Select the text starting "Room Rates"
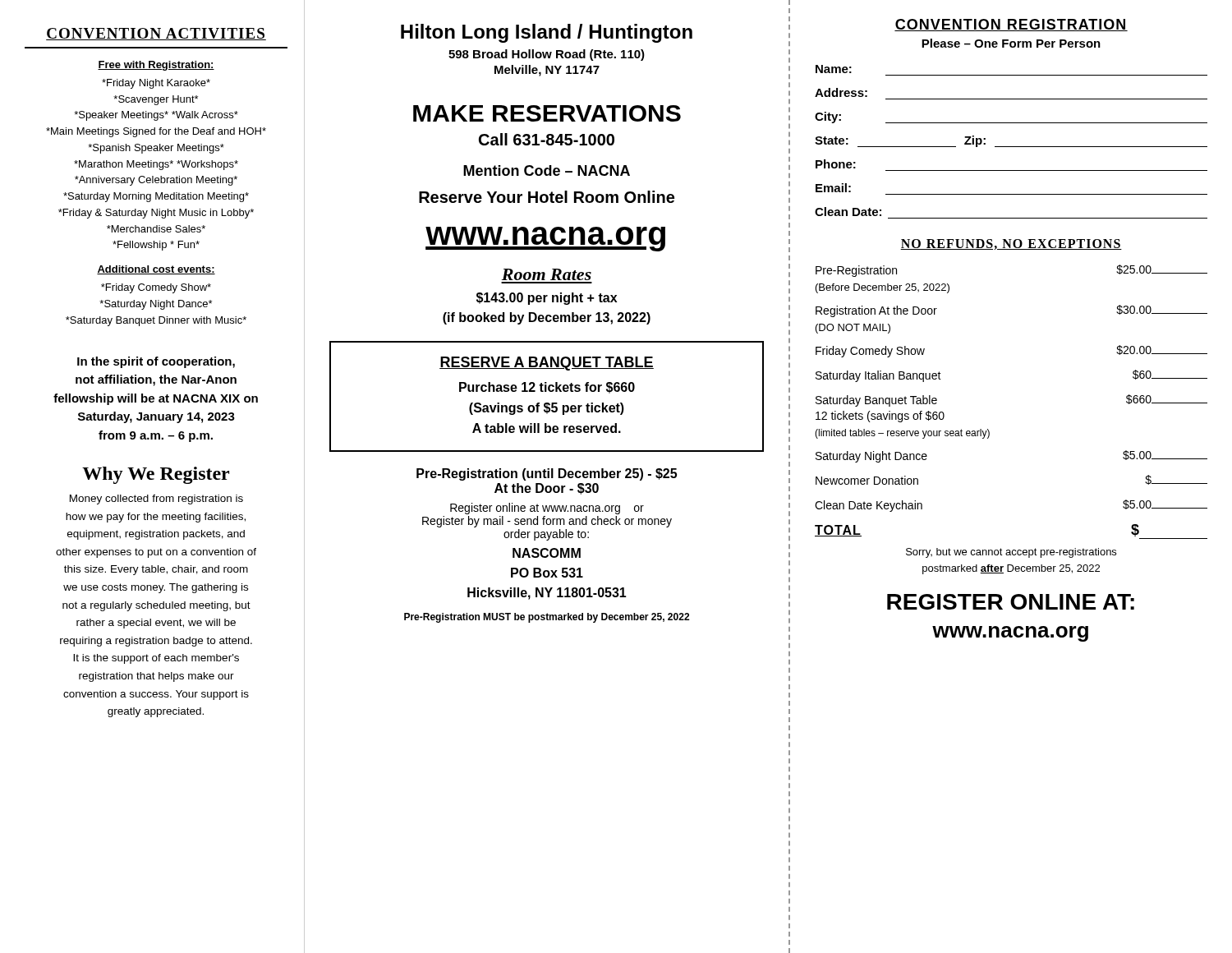This screenshot has width=1232, height=953. 547,274
